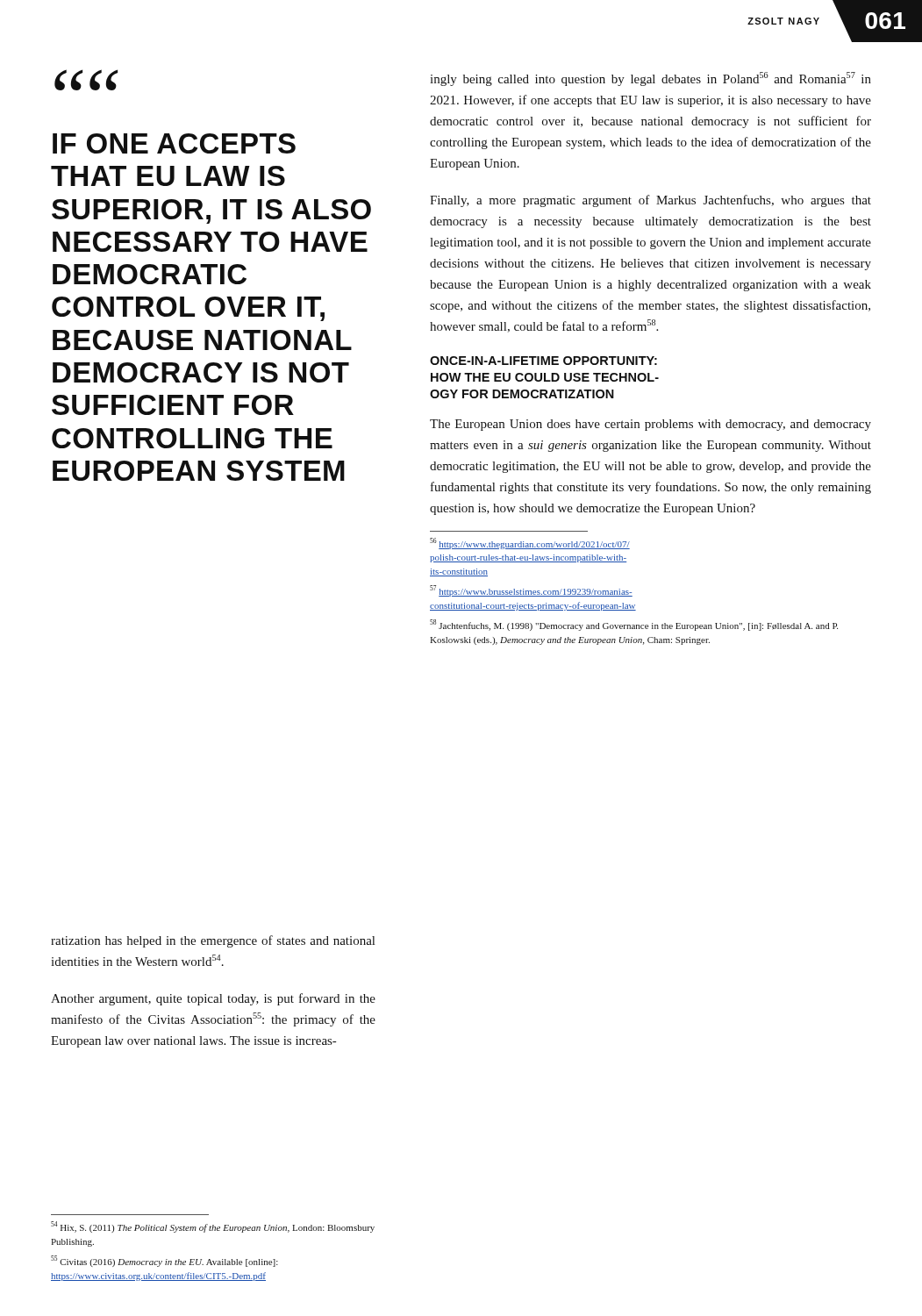Find the footnote that reads "56 https://www.theguardian.com/world/2021/oct/07/polish-court-rules-that-eu-laws-incompatible-with-its-constitution"

(x=530, y=557)
